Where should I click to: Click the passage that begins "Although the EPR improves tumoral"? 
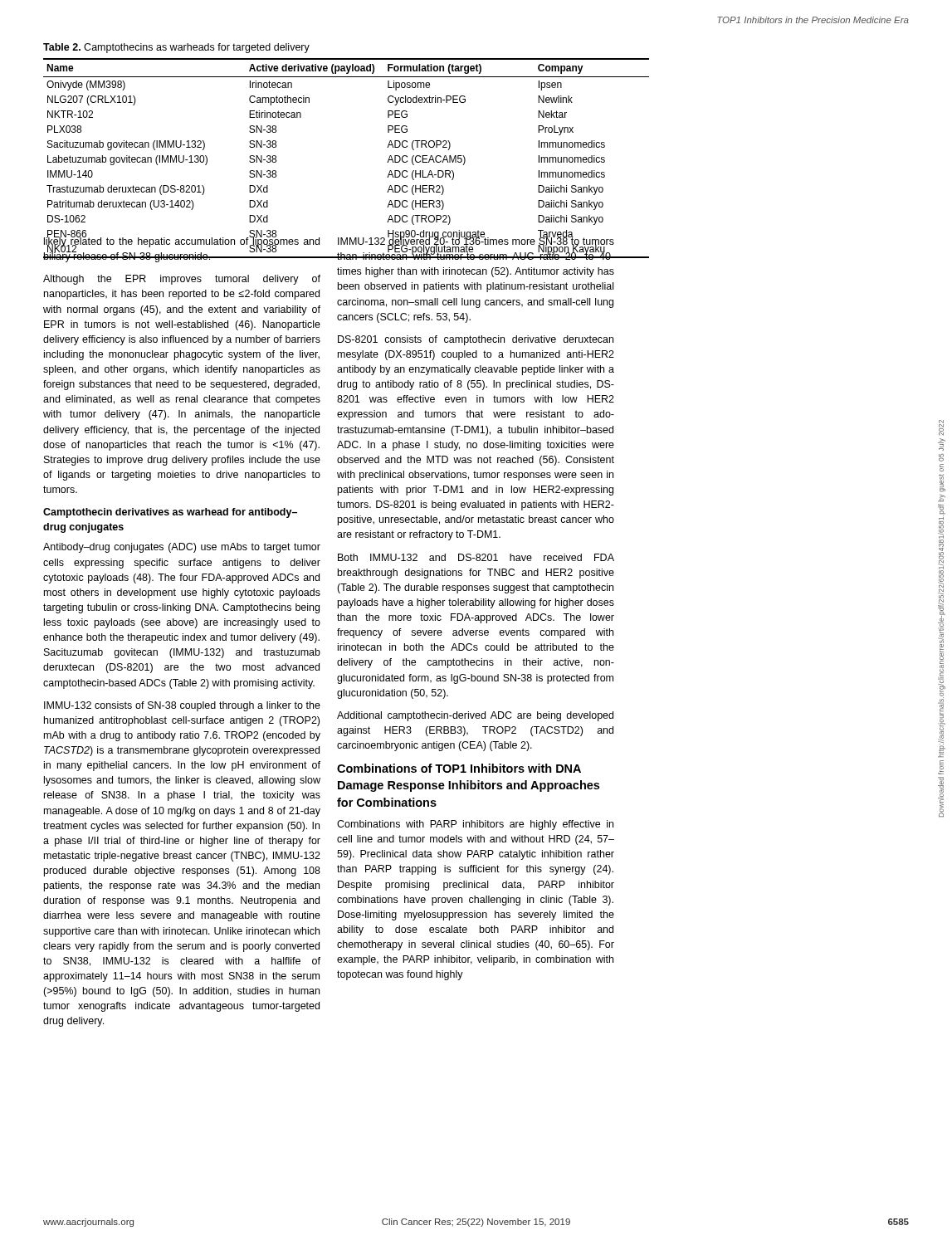pos(182,384)
